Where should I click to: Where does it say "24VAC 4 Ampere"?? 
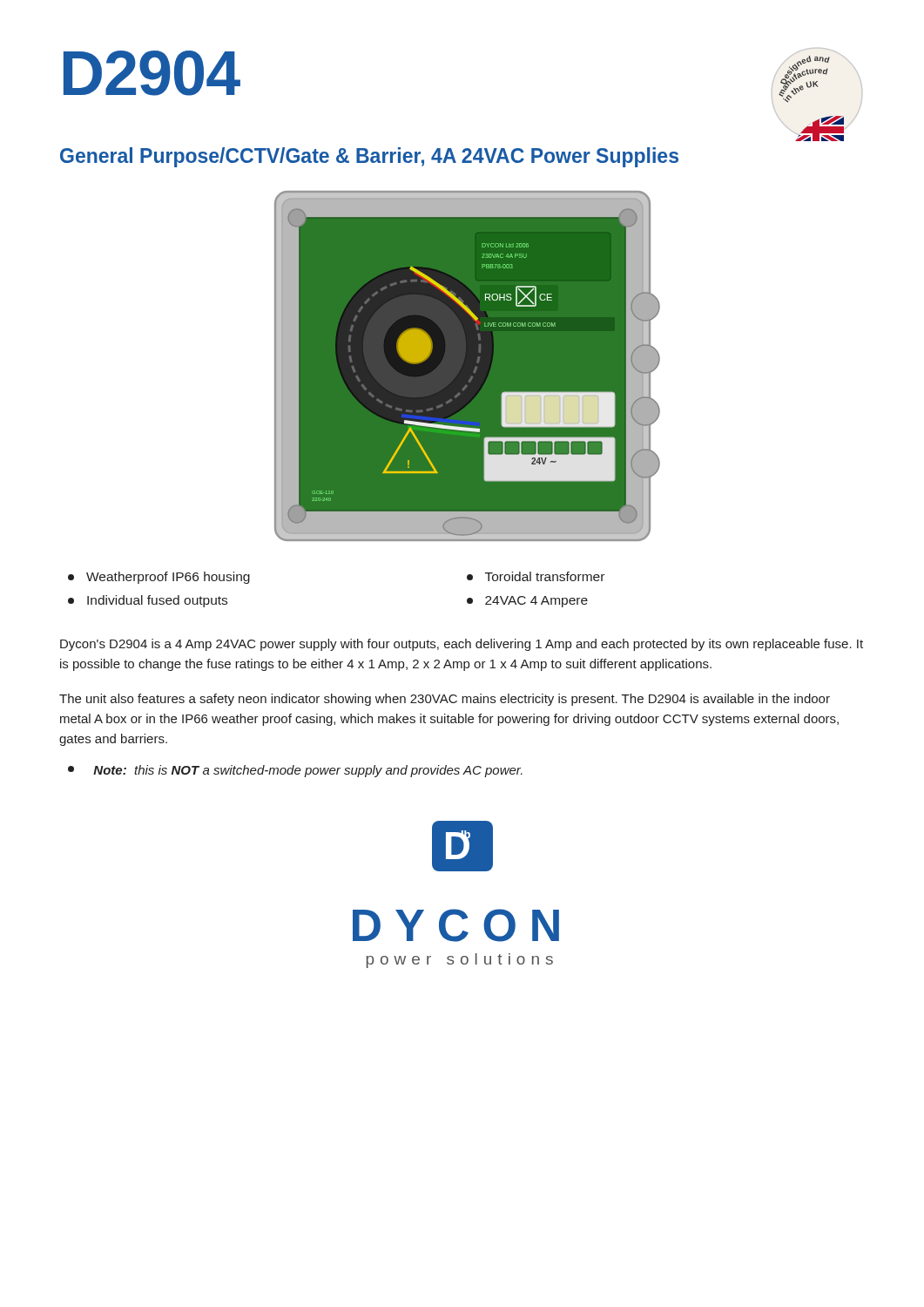point(527,600)
